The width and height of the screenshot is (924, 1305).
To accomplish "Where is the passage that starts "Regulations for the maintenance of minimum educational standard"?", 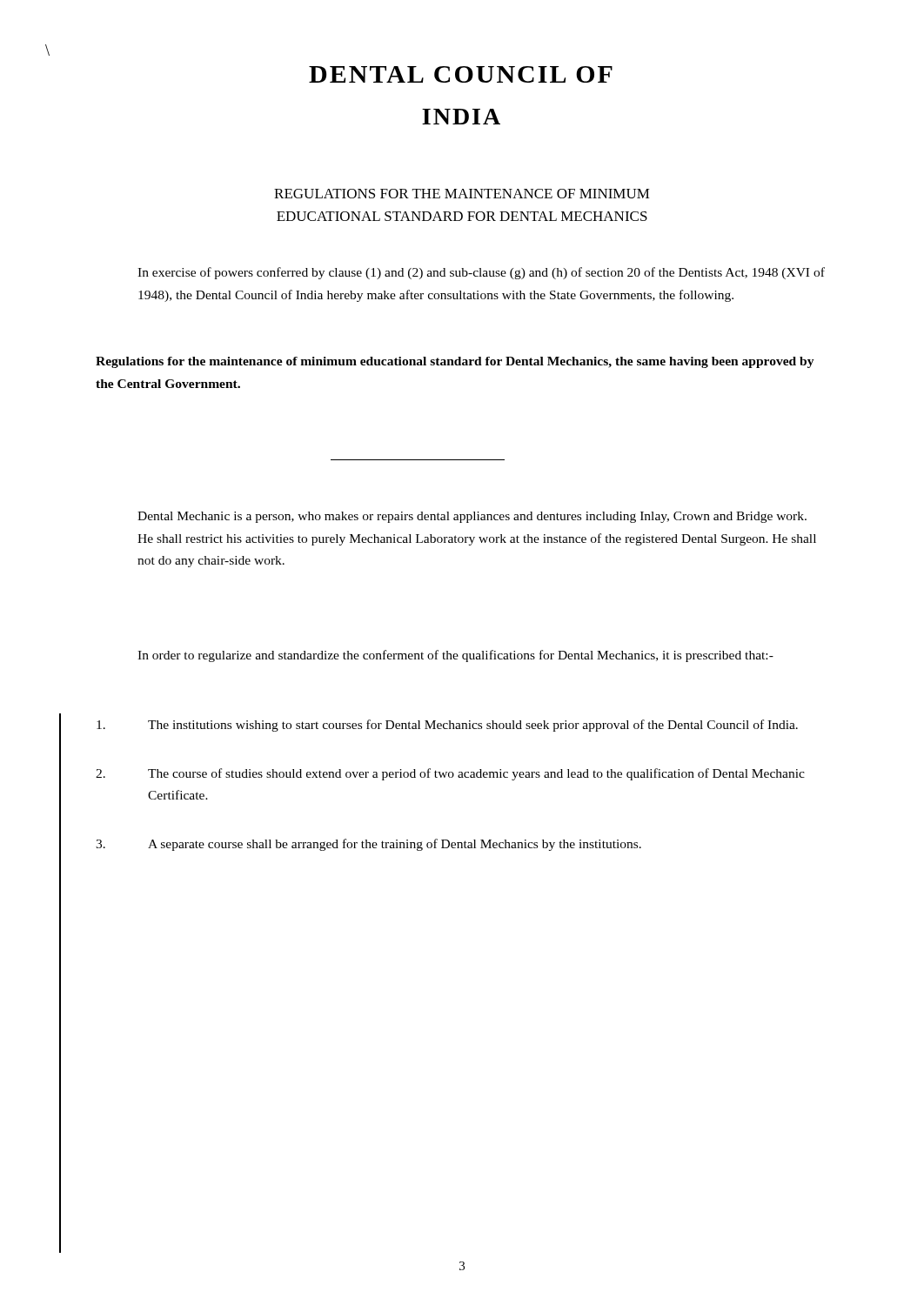I will 455,372.
